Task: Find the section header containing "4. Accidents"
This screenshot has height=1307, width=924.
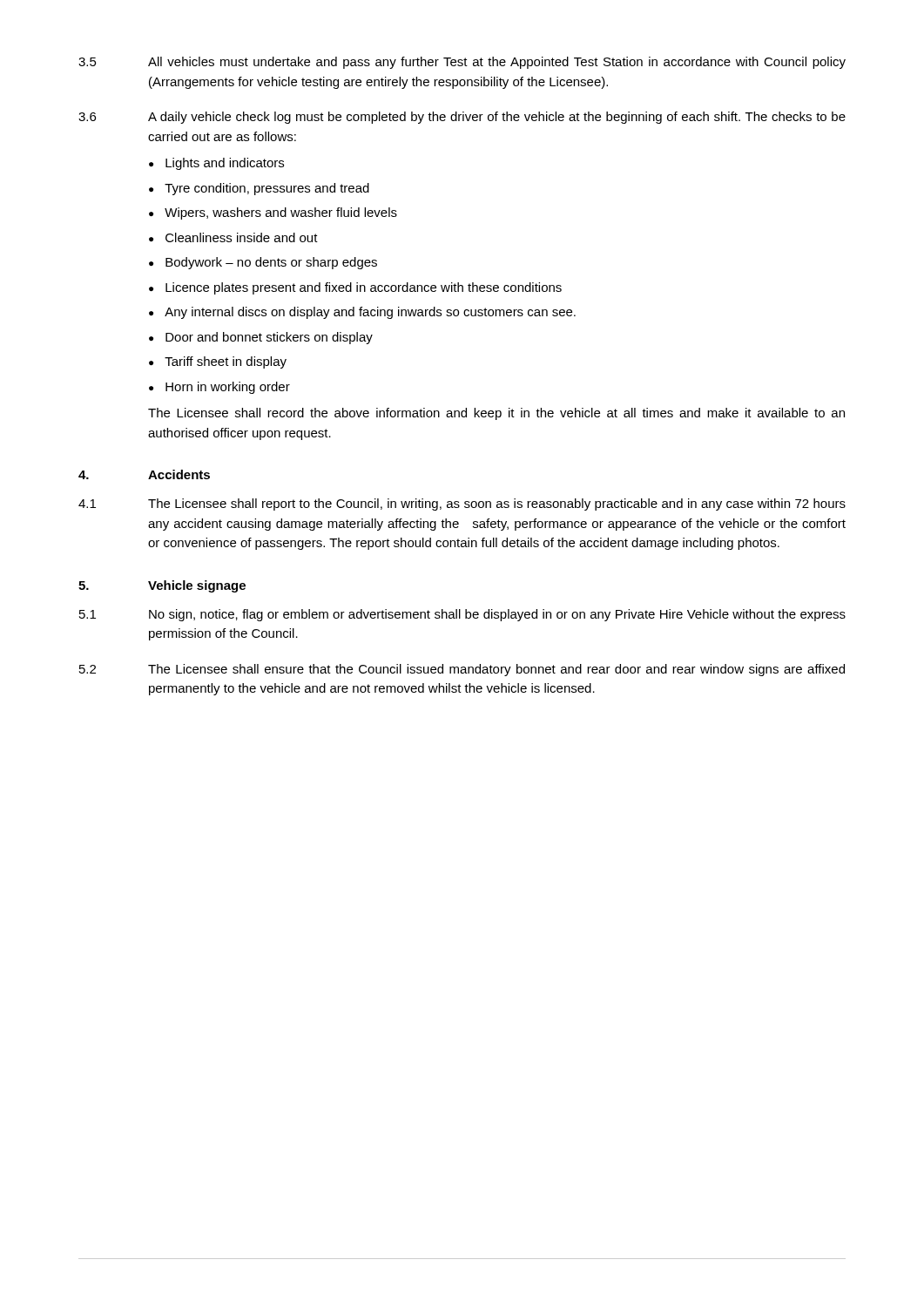Action: tap(144, 474)
